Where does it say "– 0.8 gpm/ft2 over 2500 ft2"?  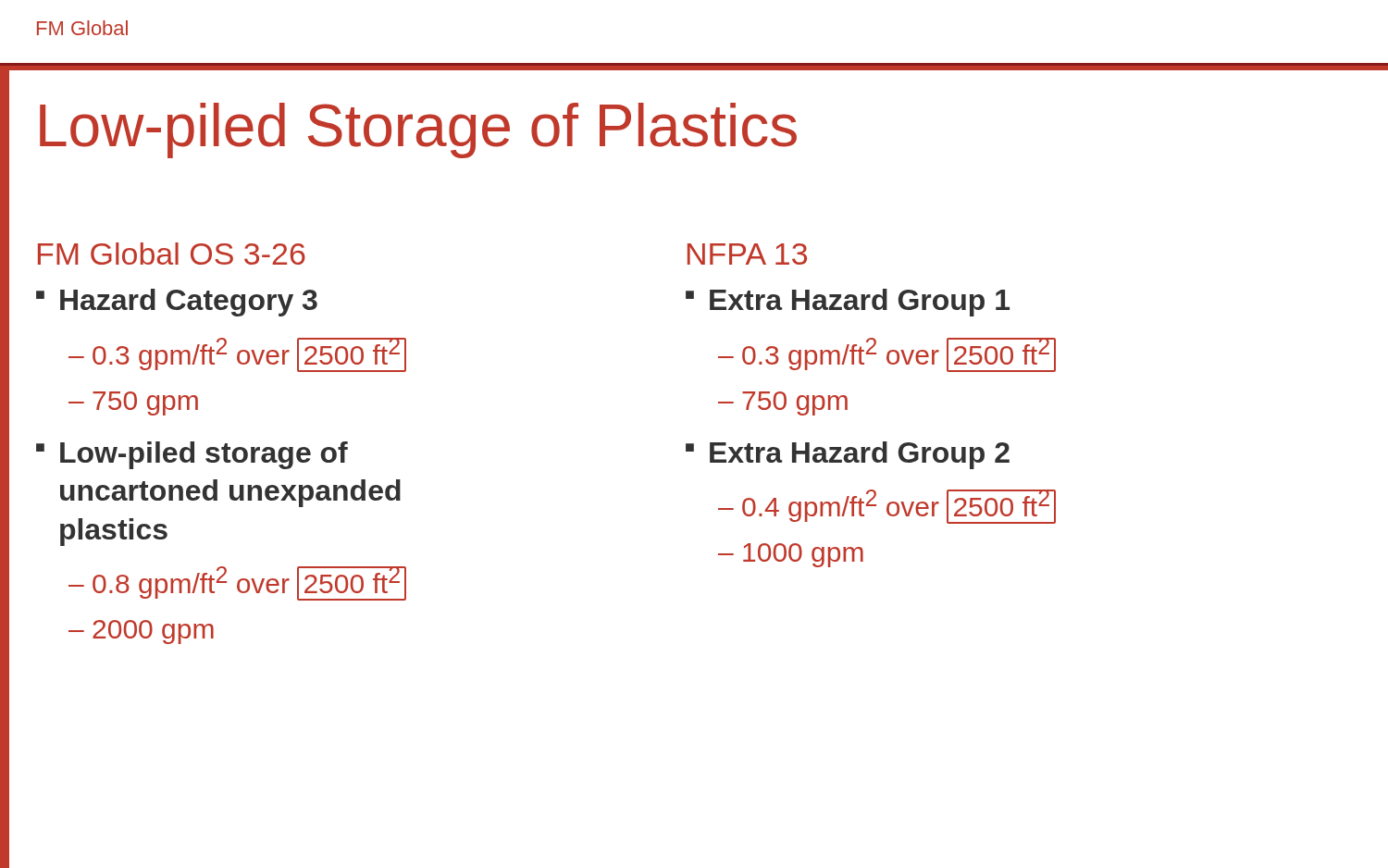(x=237, y=581)
